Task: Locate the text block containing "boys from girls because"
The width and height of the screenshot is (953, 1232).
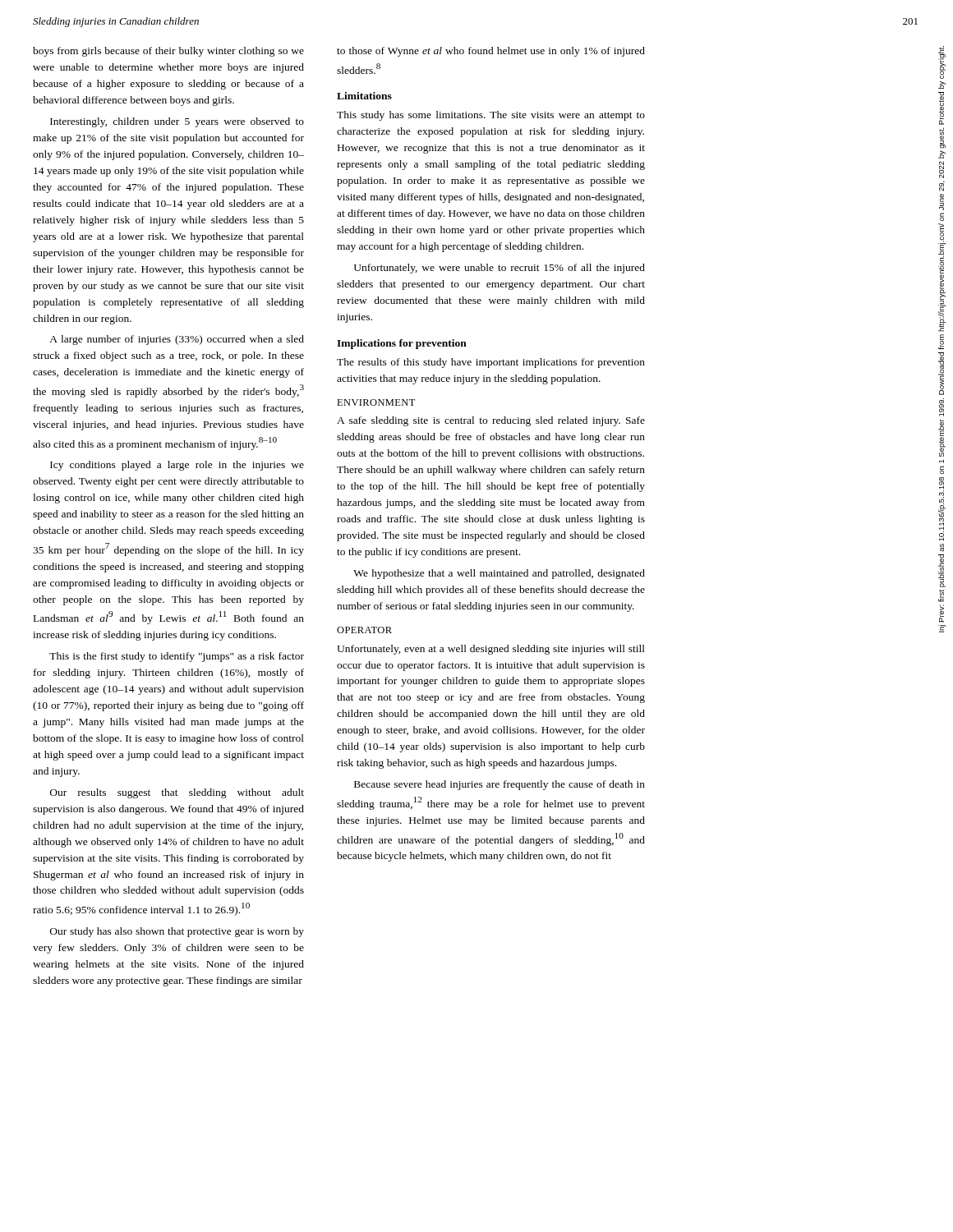Action: (x=168, y=516)
